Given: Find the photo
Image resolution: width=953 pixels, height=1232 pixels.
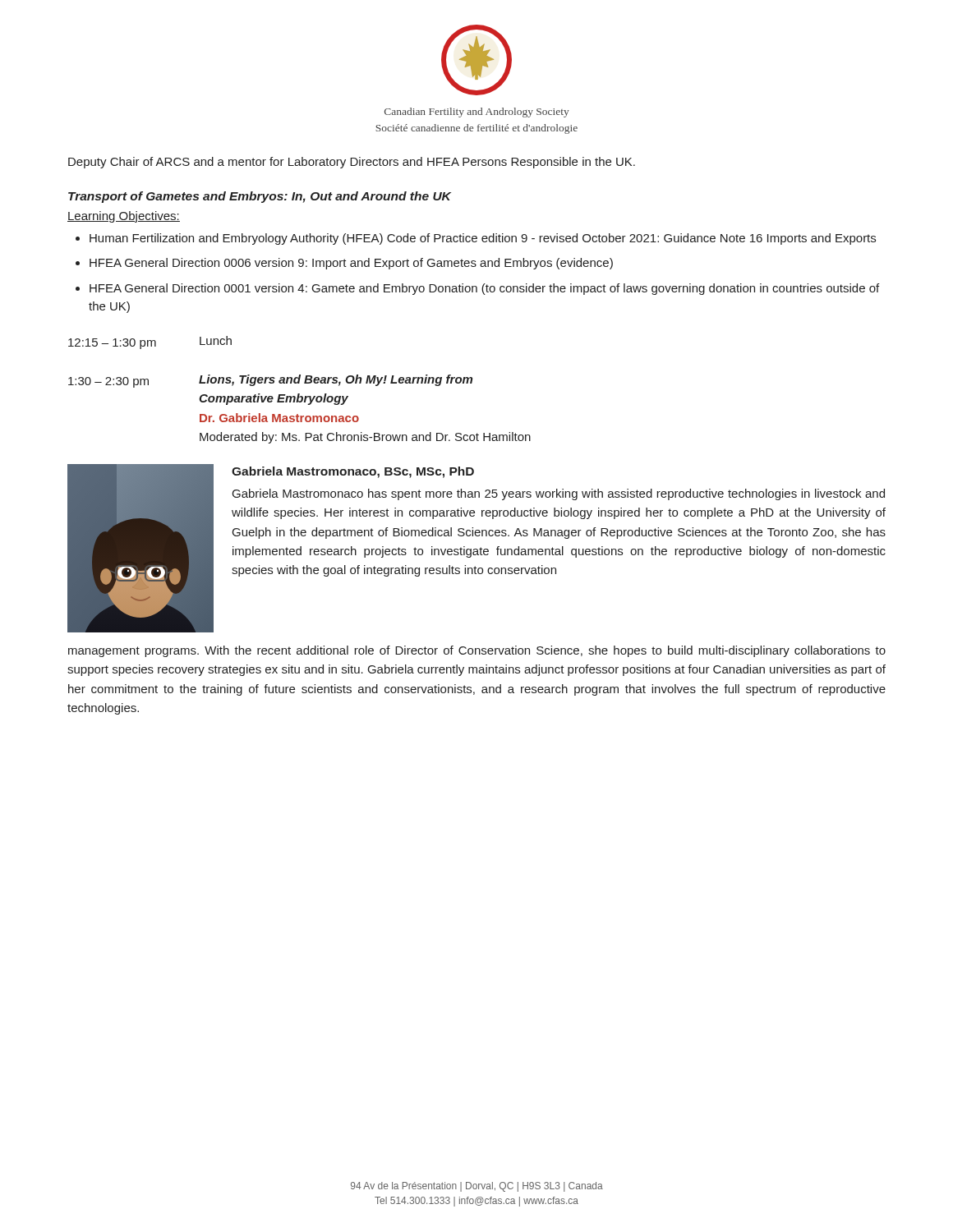Looking at the screenshot, I should (140, 548).
